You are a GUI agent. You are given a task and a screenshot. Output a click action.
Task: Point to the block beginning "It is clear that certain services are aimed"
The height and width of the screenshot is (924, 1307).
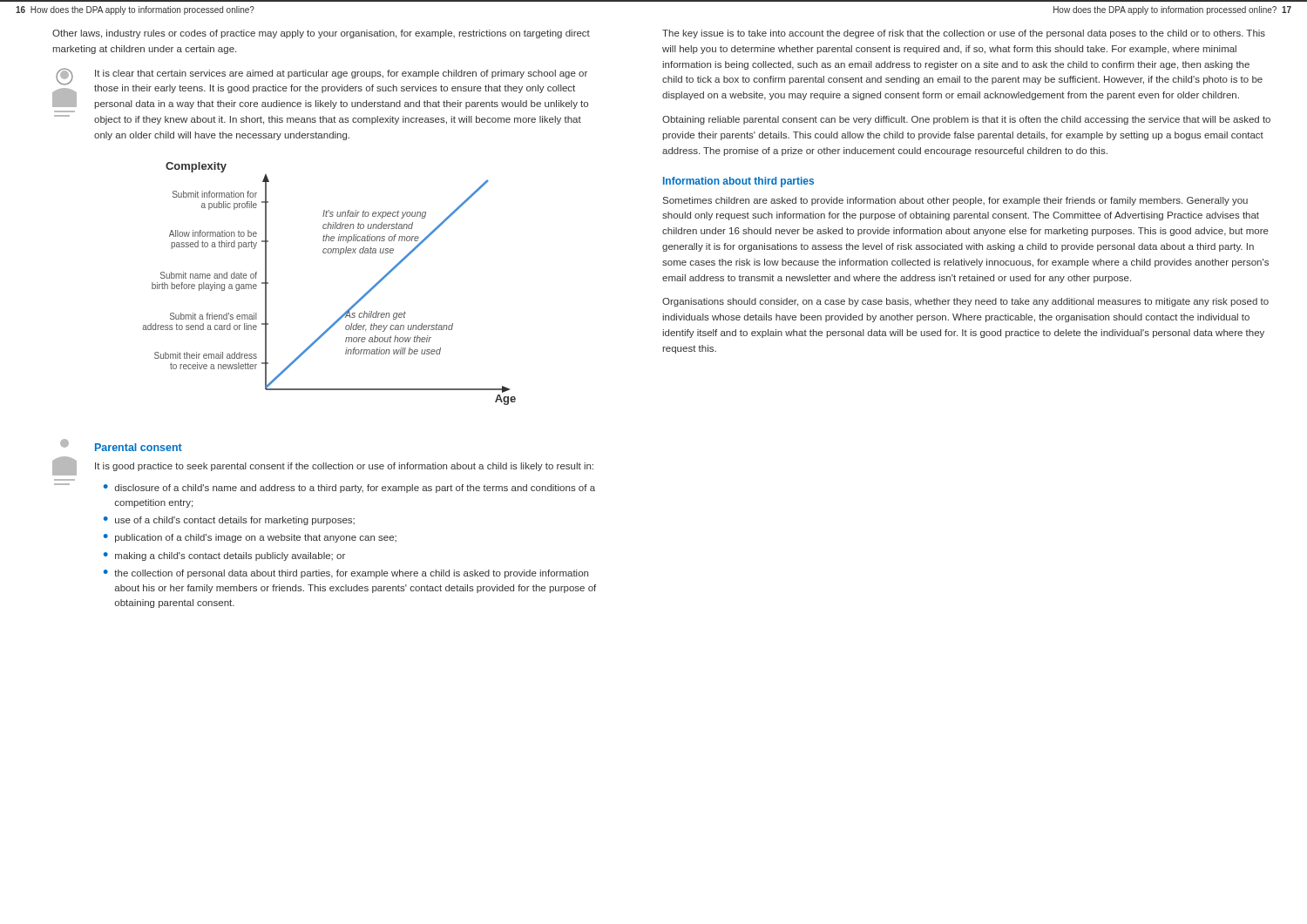pyautogui.click(x=341, y=104)
